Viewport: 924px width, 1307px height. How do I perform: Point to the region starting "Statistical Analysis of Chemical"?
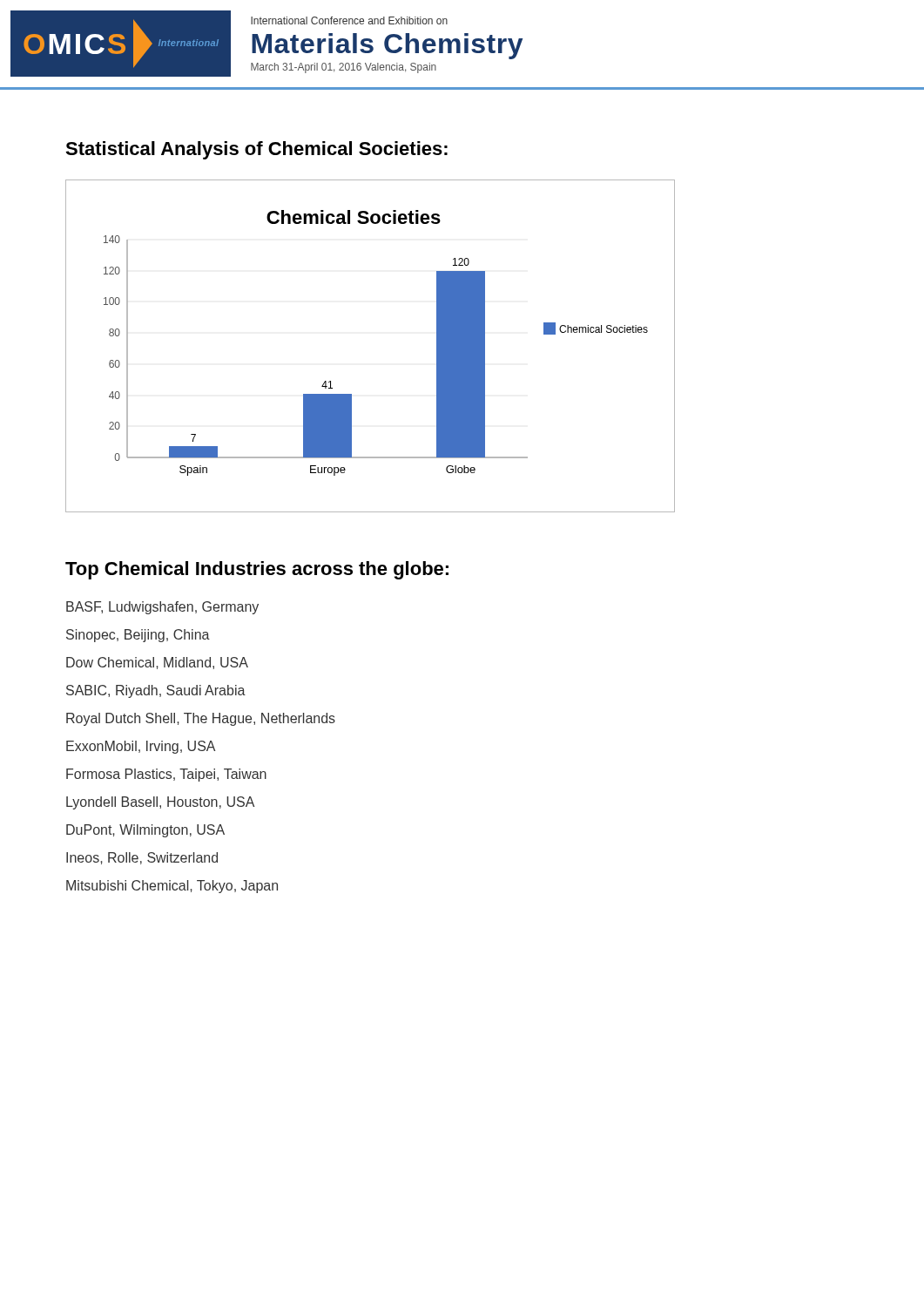coord(257,149)
